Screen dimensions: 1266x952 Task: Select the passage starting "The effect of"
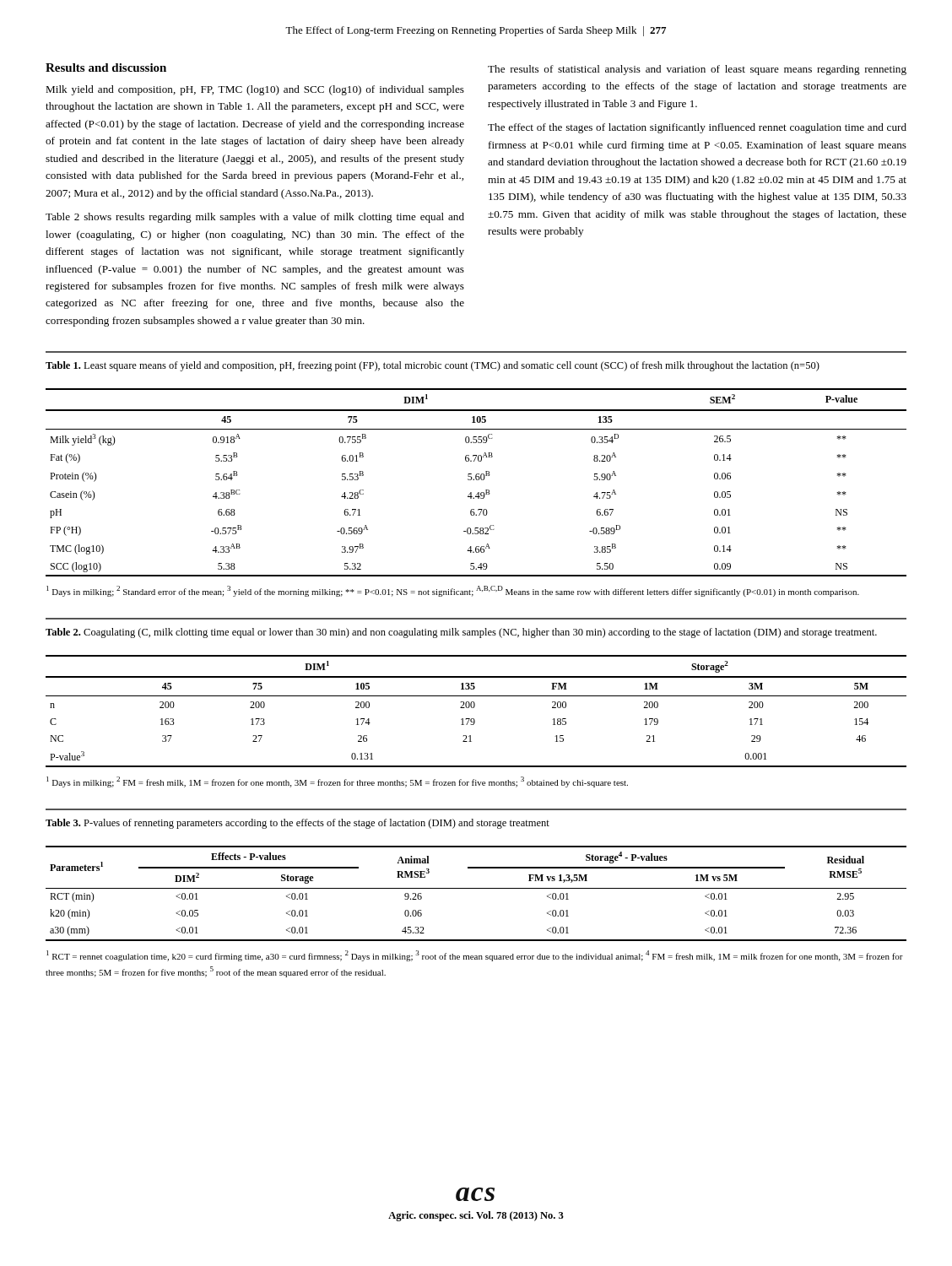click(x=697, y=179)
